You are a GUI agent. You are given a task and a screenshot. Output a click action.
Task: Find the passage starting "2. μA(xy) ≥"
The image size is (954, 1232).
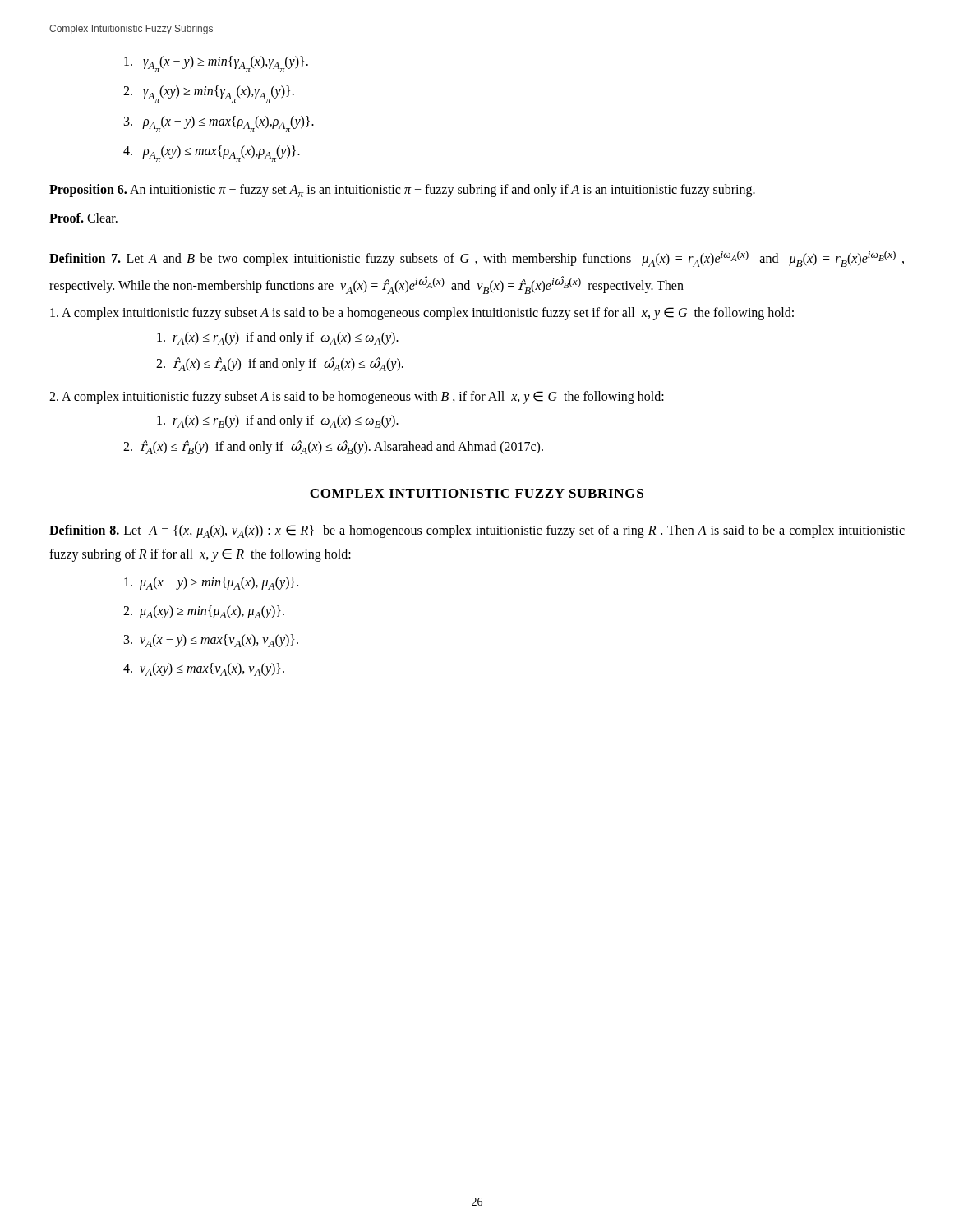click(204, 613)
